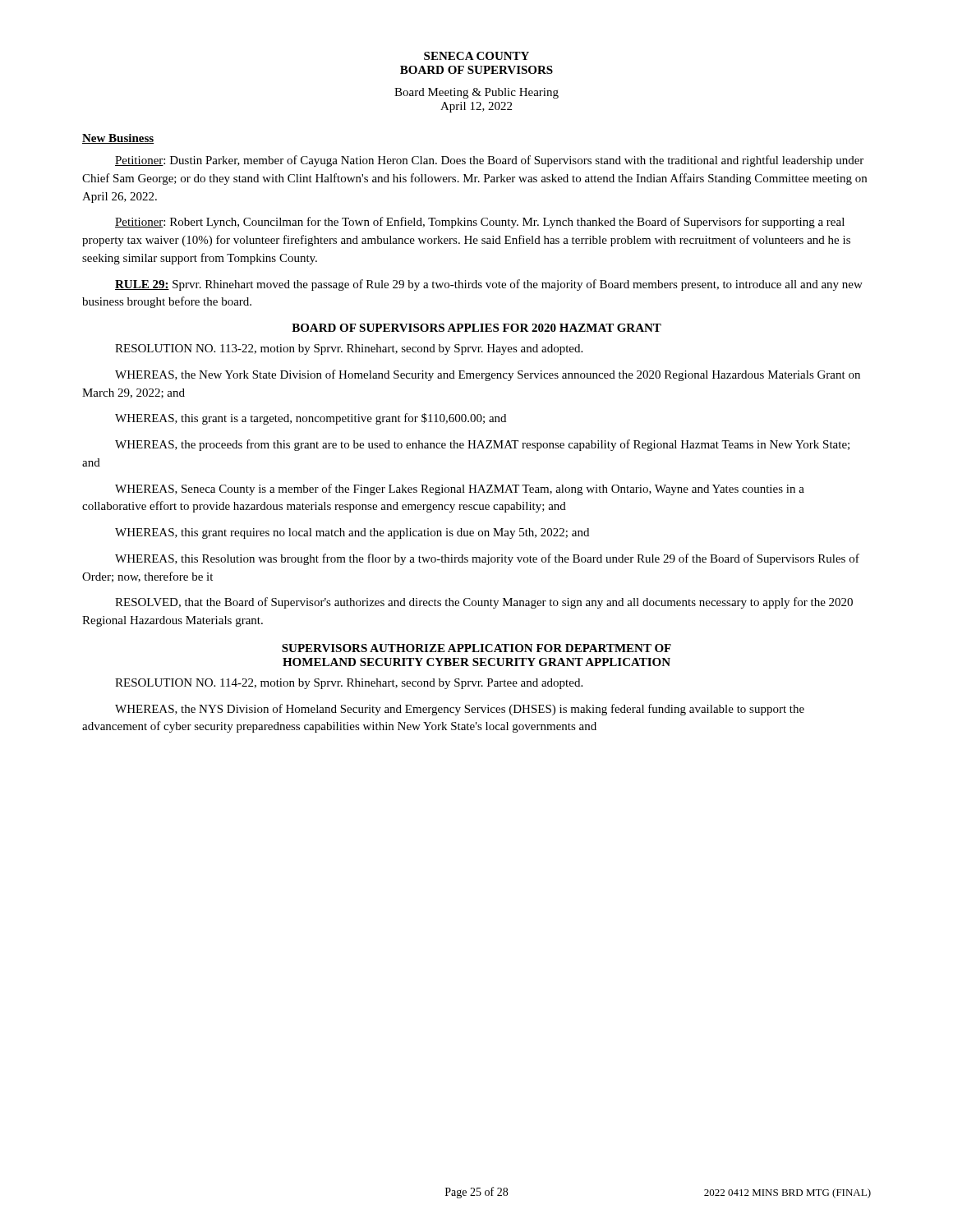Locate the text starting "RULE 29: Sprvr. Rhinehart moved the passage of"
953x1232 pixels.
click(476, 293)
